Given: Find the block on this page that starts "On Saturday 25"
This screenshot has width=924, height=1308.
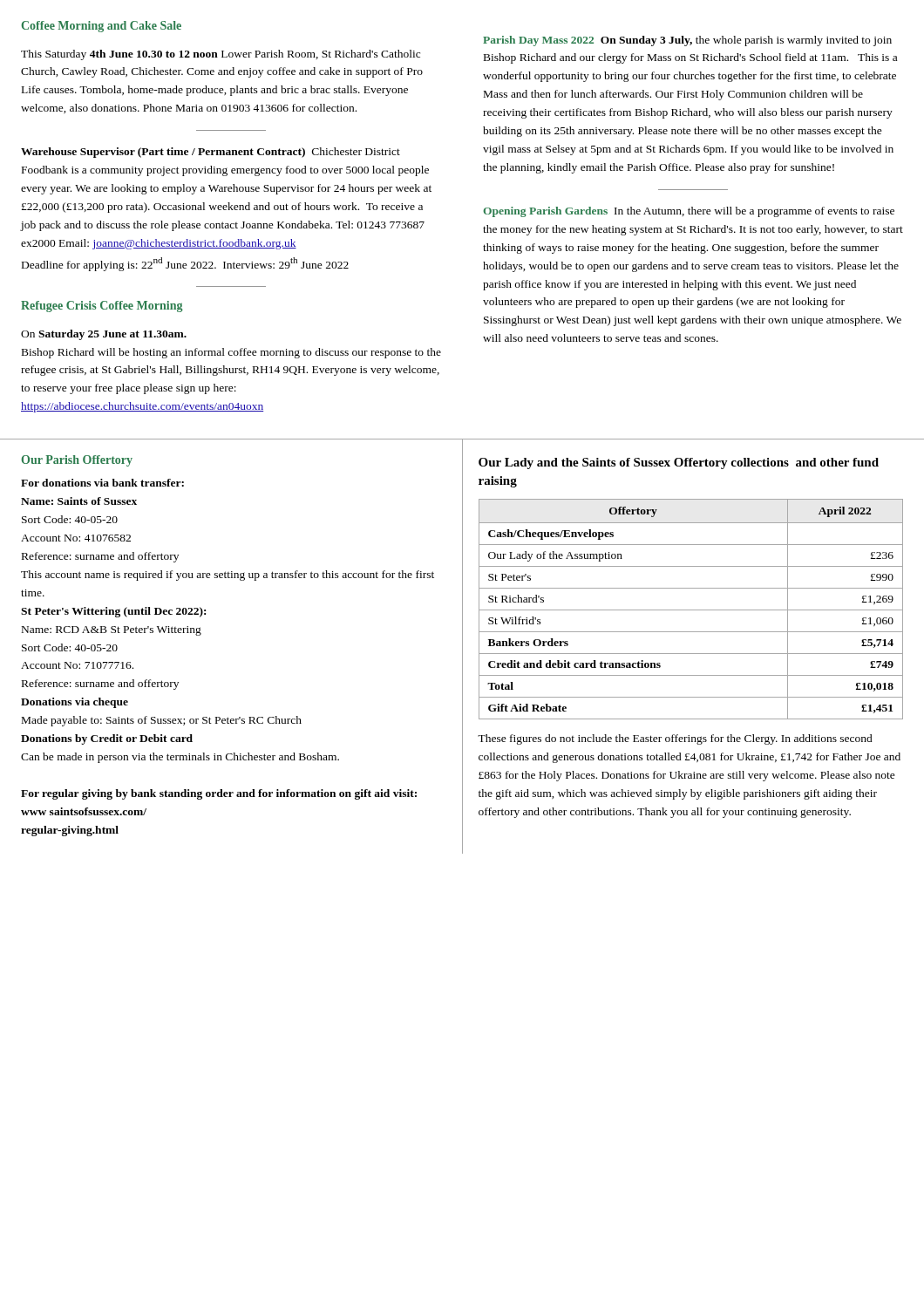Looking at the screenshot, I should tap(231, 371).
